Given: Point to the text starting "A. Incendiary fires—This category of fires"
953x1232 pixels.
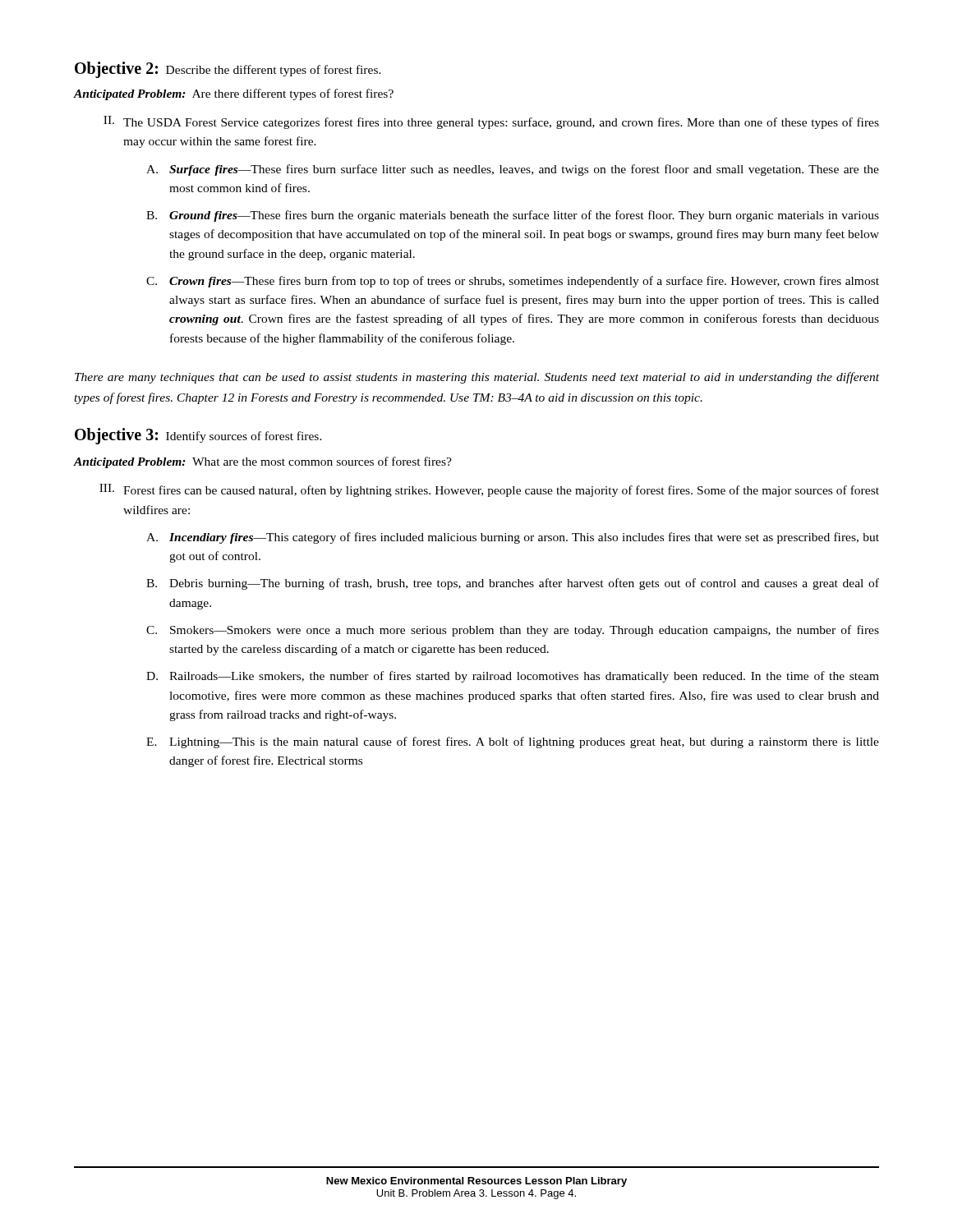Looking at the screenshot, I should 513,546.
